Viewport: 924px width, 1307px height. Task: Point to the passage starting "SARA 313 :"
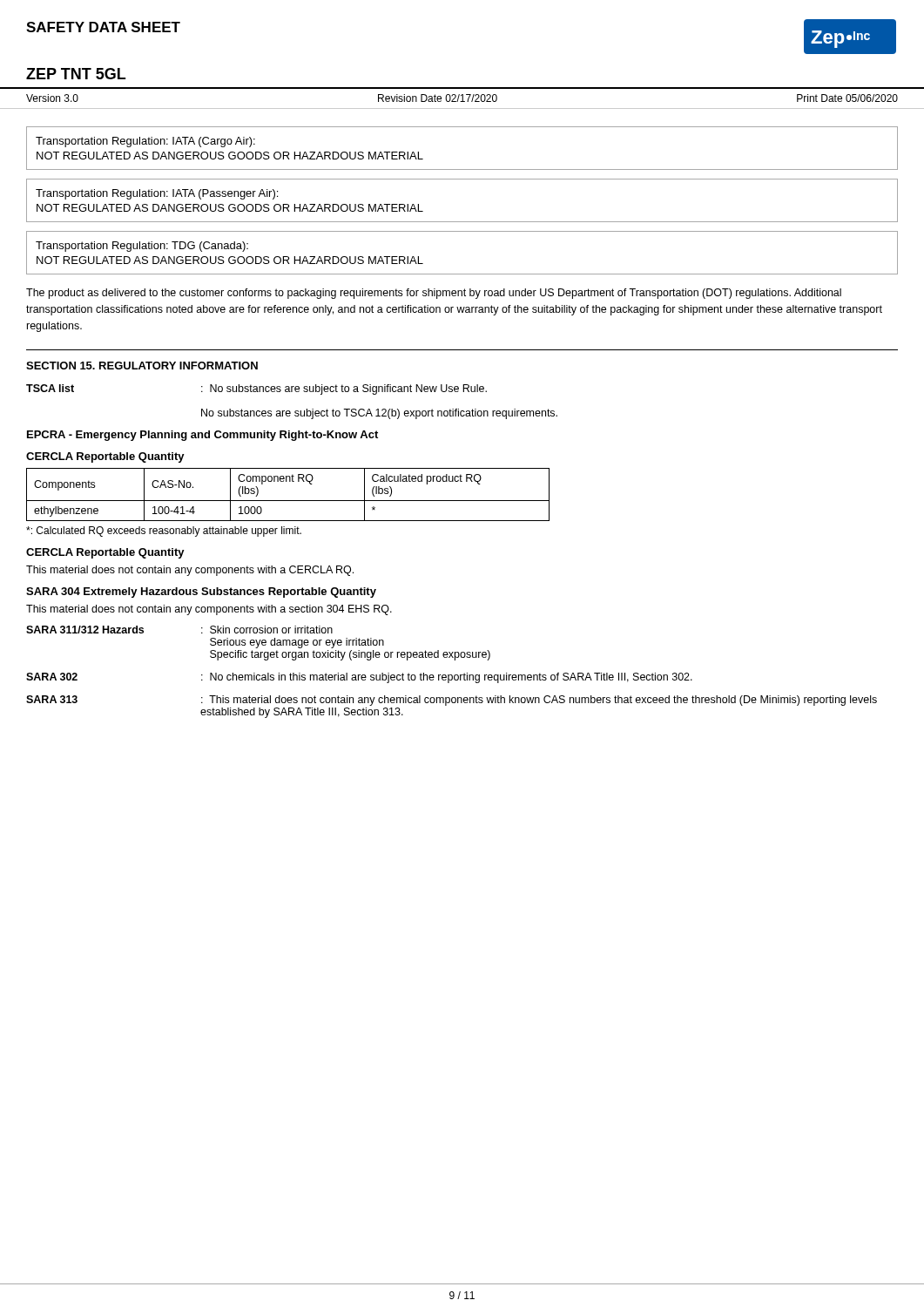point(462,706)
